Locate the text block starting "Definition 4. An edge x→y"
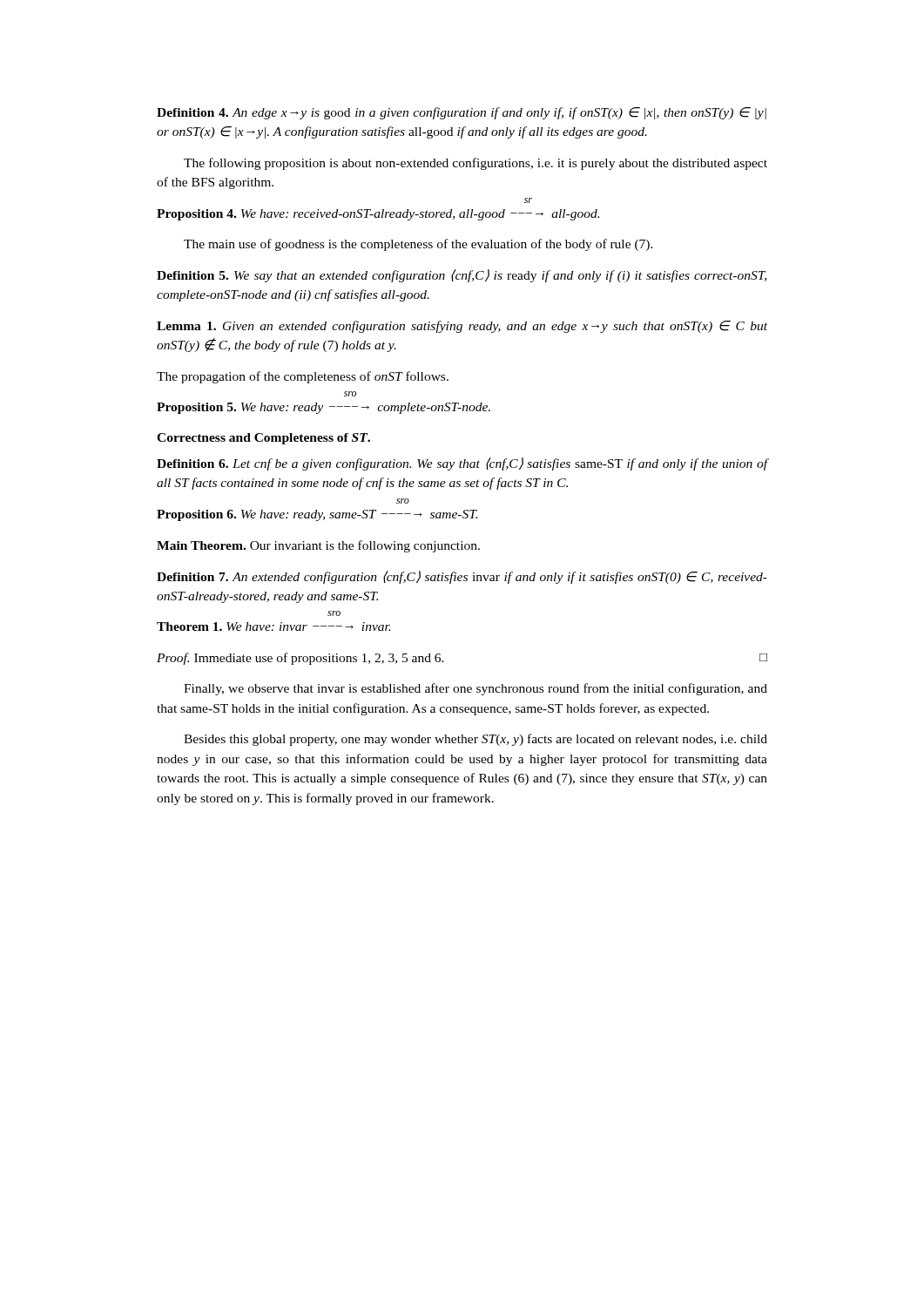Viewport: 924px width, 1307px height. pos(462,122)
